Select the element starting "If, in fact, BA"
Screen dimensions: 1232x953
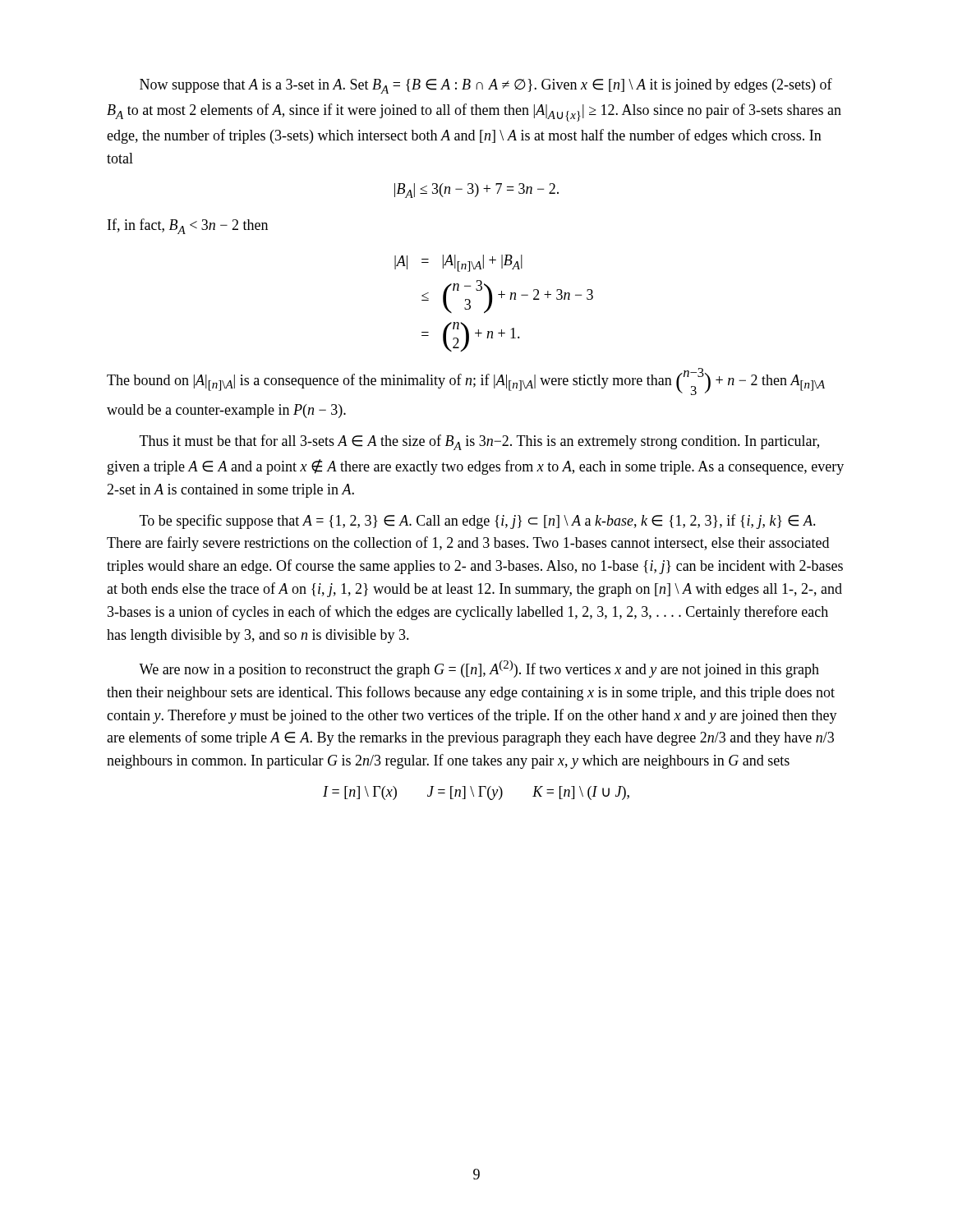188,226
